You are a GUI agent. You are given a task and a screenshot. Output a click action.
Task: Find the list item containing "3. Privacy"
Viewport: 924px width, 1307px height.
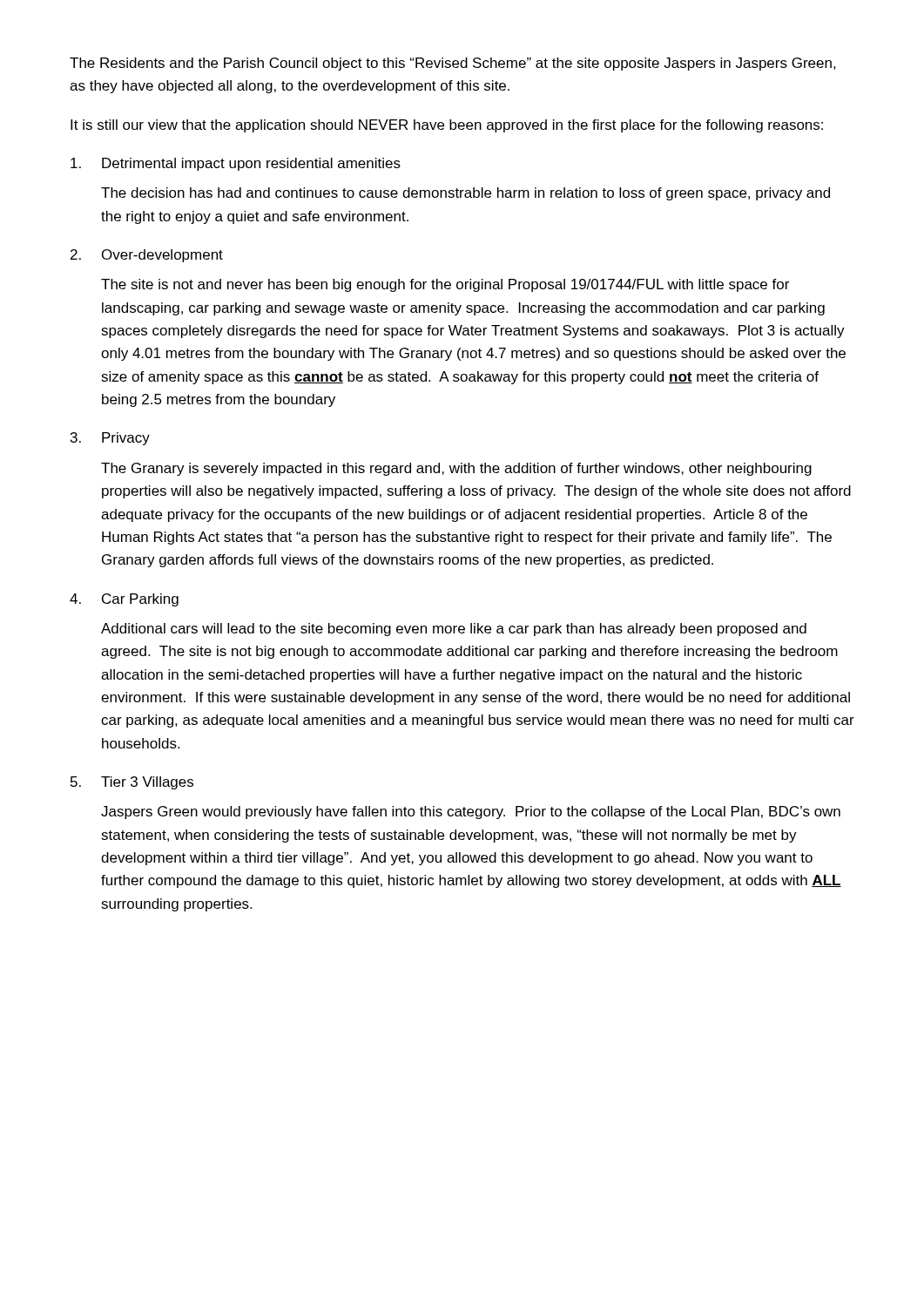(110, 439)
